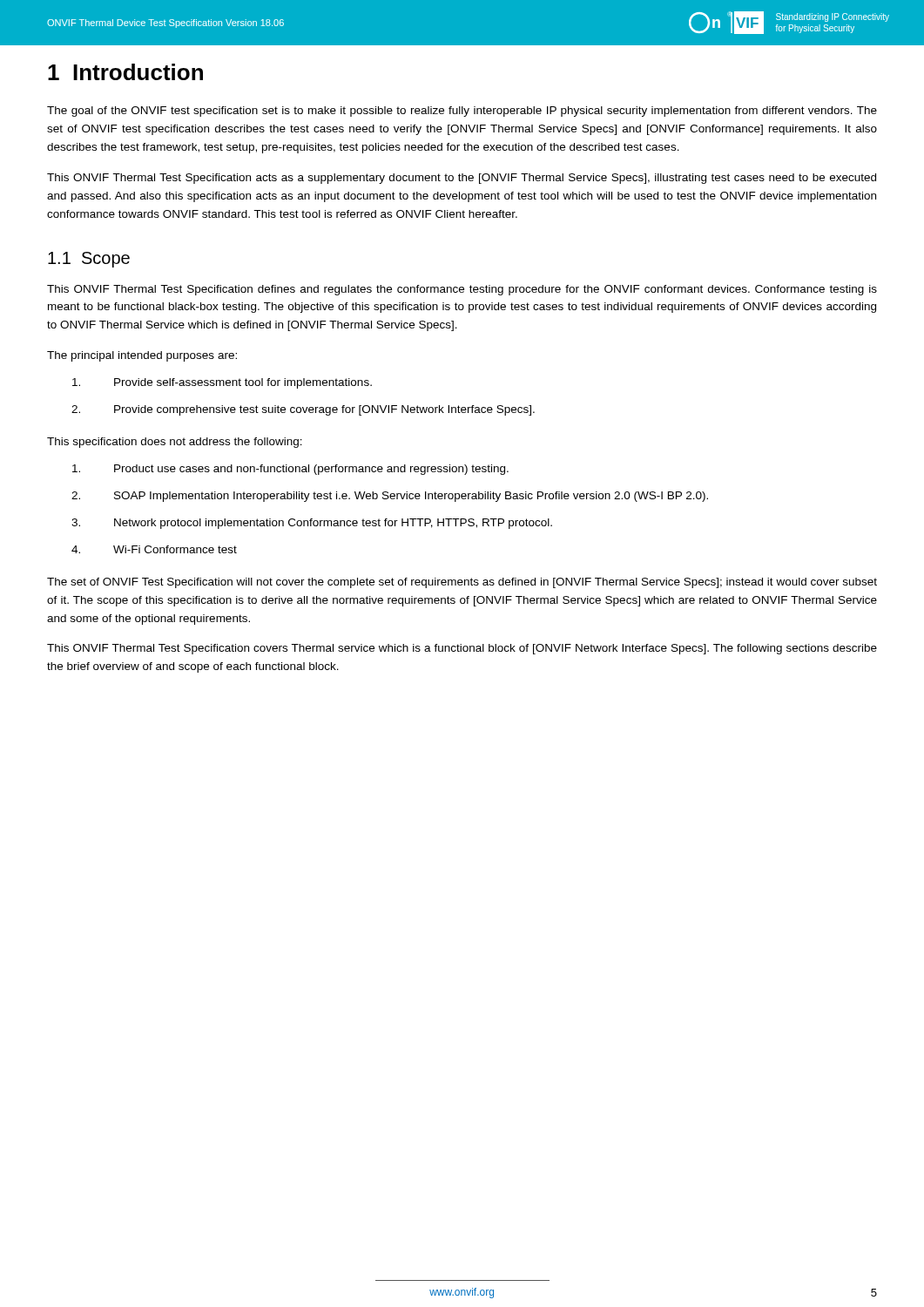The image size is (924, 1307).
Task: Point to the element starting "3. Network protocol implementation"
Action: (x=462, y=523)
